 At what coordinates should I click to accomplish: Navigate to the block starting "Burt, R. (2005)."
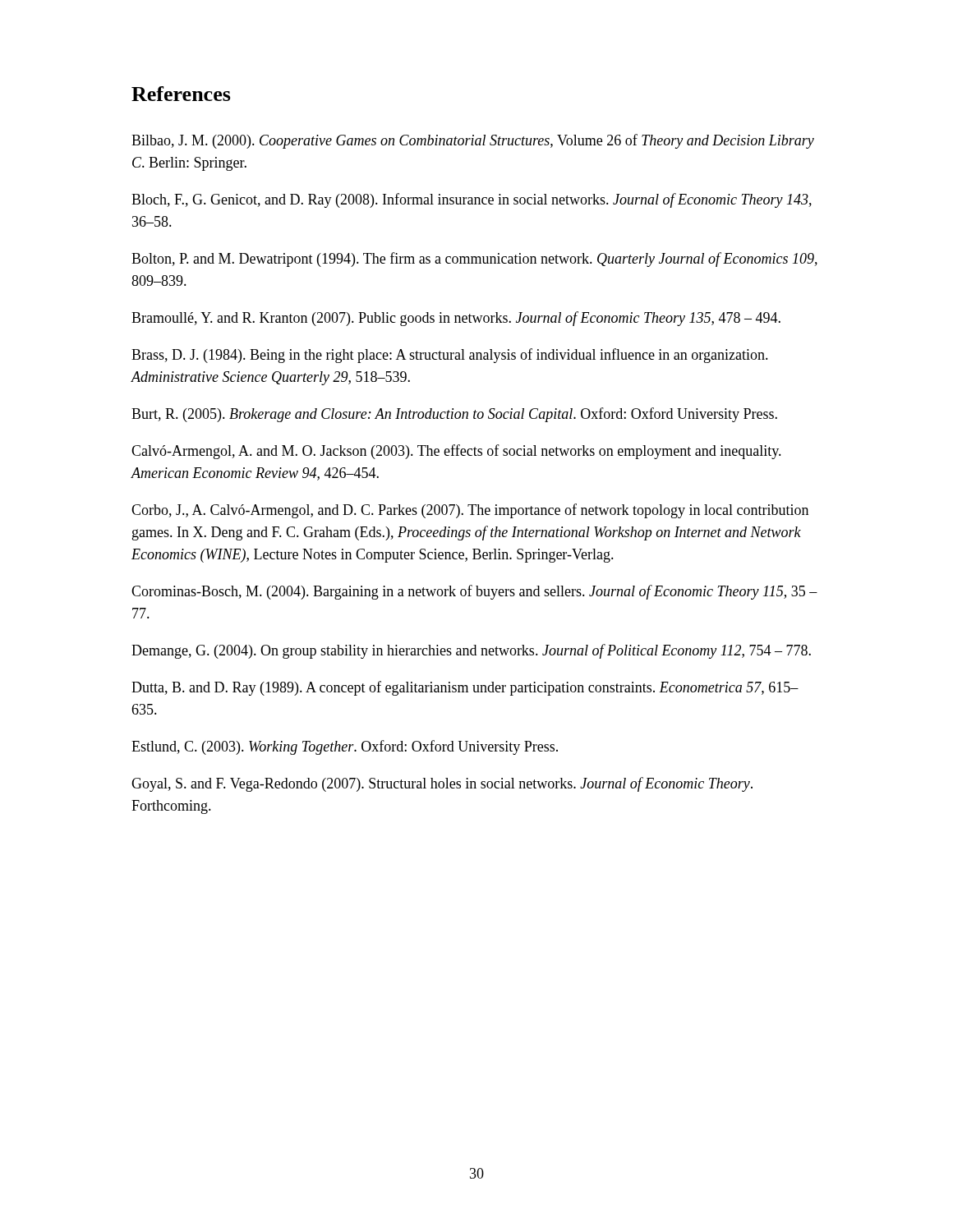point(476,414)
